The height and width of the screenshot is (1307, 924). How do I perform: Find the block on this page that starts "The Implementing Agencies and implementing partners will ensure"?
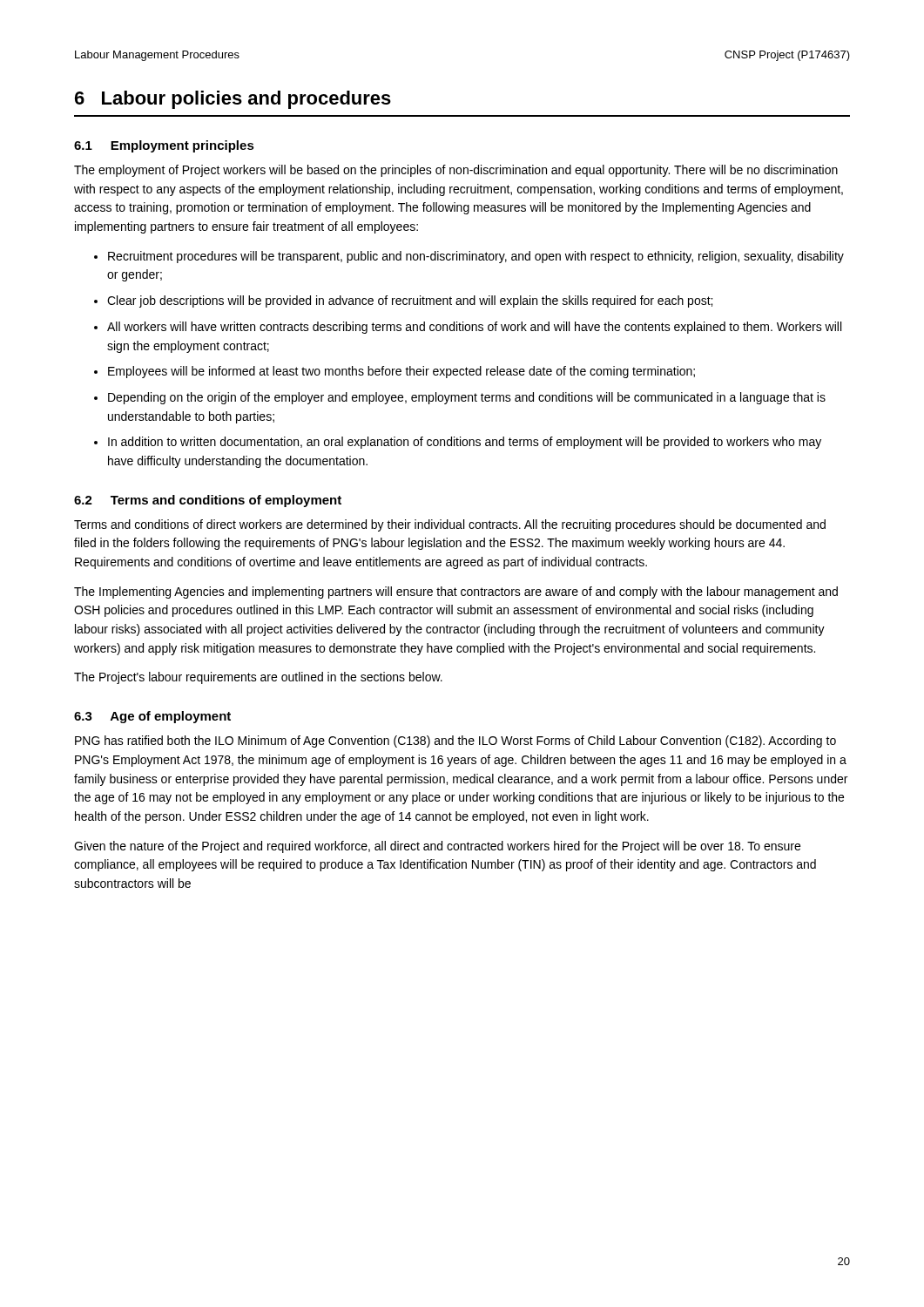(456, 620)
